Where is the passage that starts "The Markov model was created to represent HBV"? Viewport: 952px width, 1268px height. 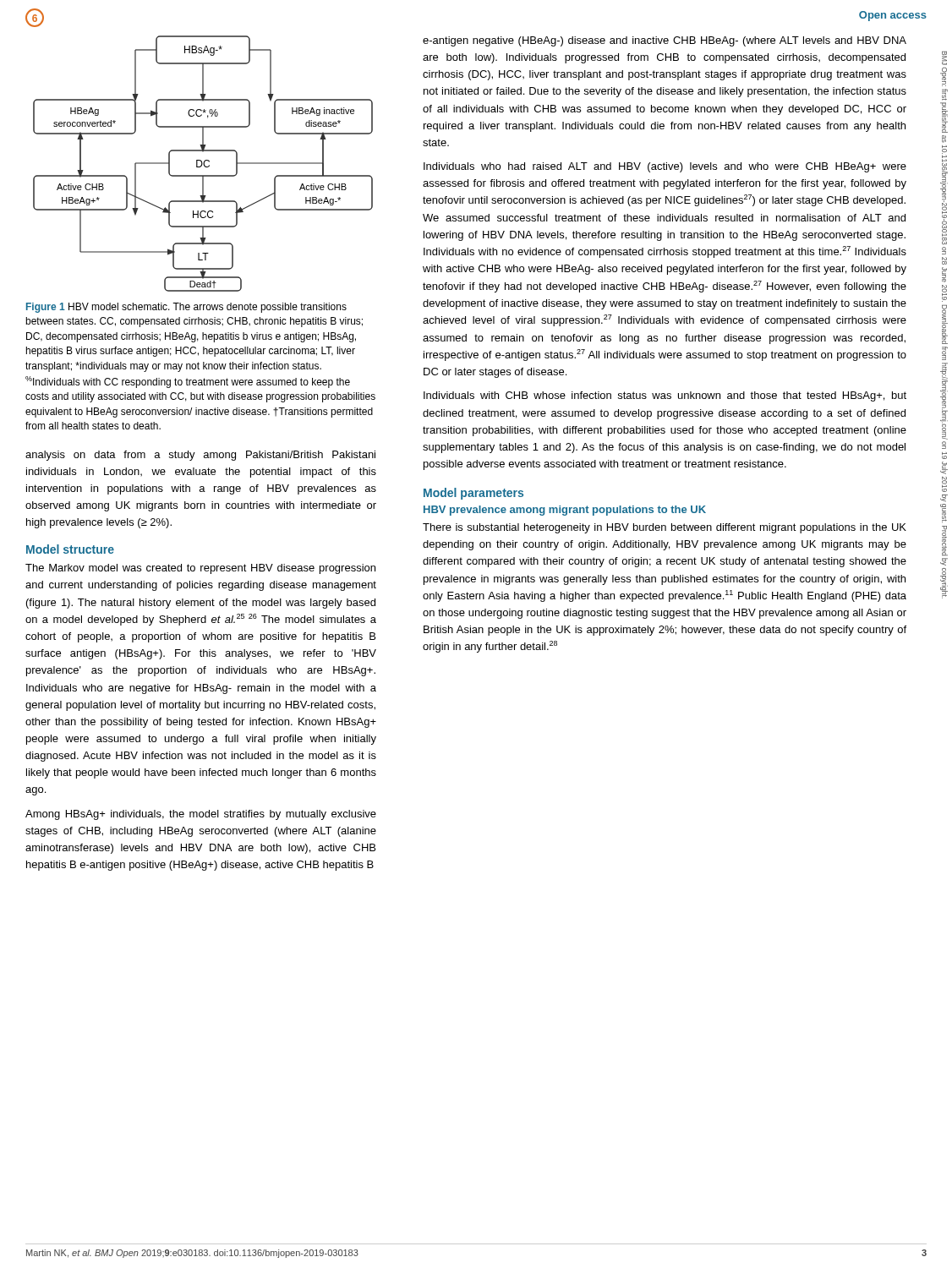201,679
